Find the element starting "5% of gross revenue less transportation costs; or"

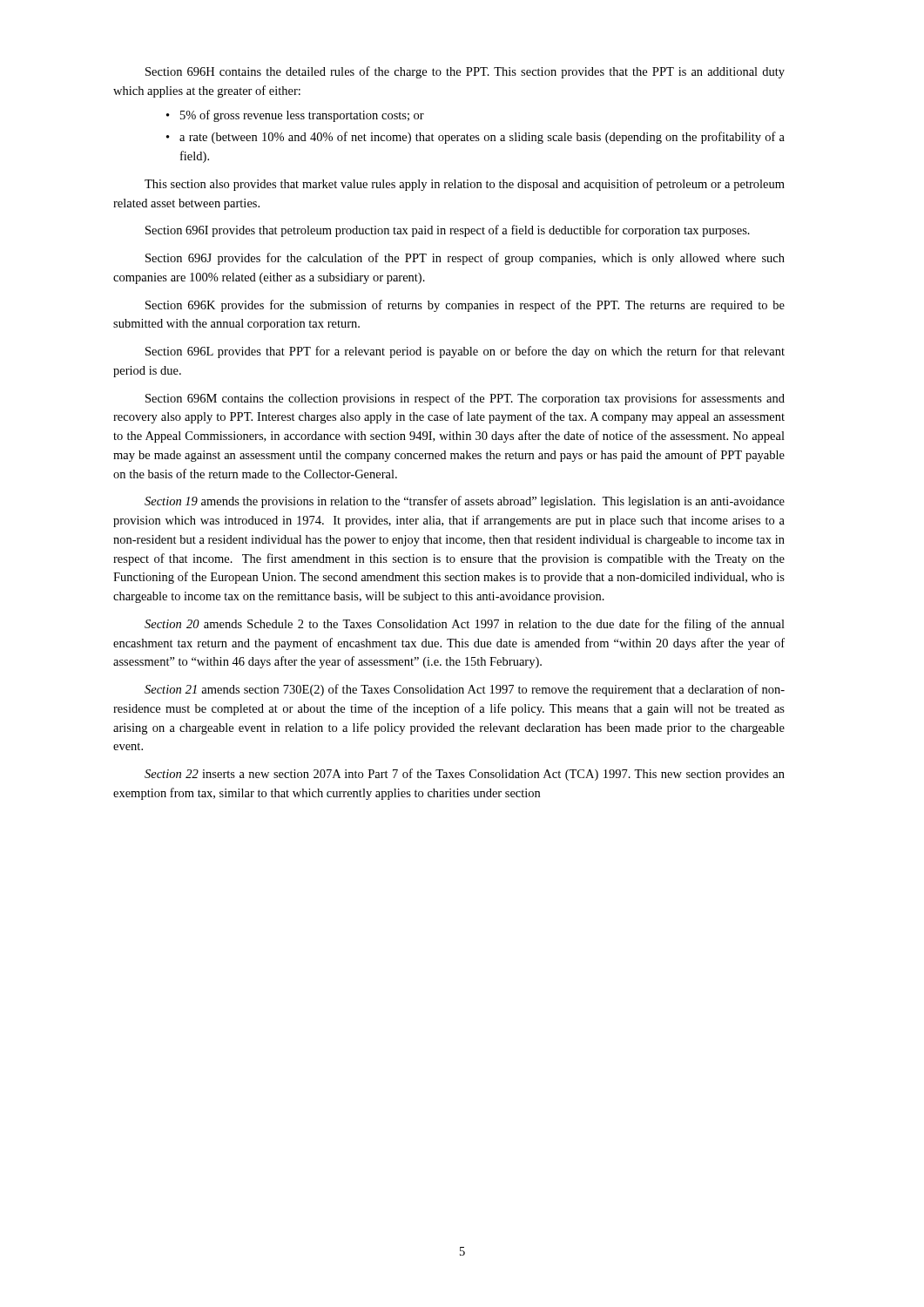(475, 136)
